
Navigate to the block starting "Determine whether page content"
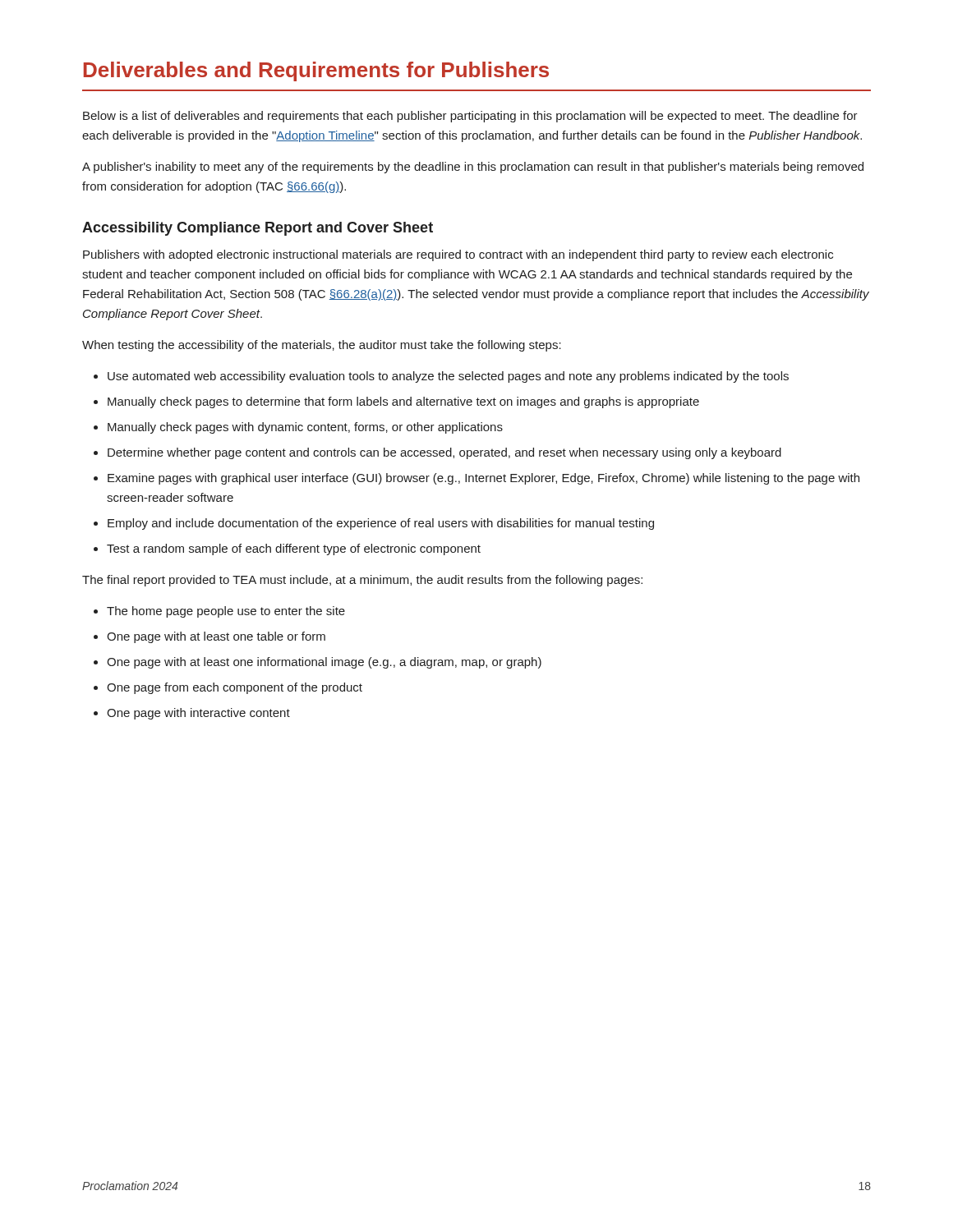click(x=444, y=452)
